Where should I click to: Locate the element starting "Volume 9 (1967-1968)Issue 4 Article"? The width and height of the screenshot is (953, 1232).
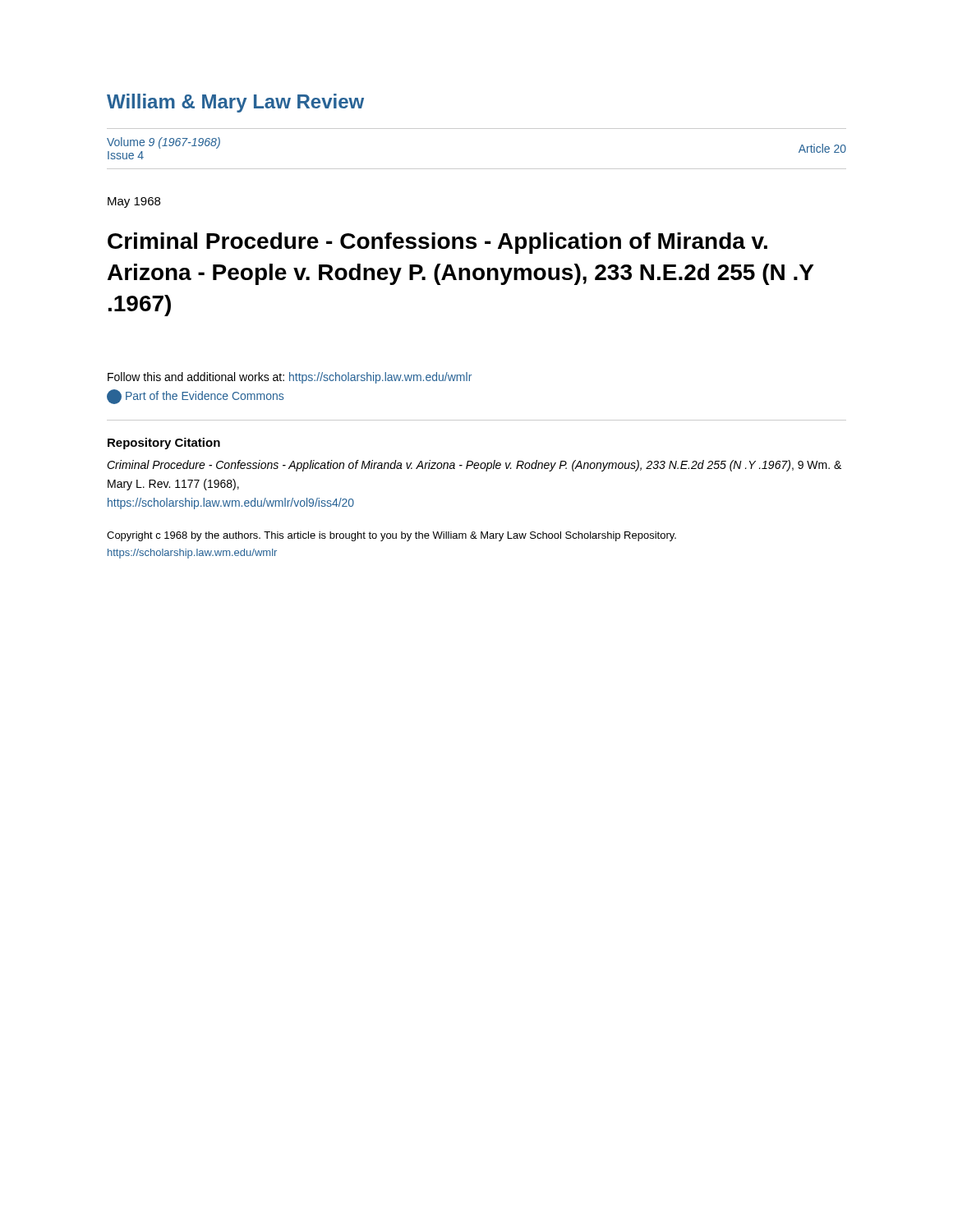tap(163, 146)
